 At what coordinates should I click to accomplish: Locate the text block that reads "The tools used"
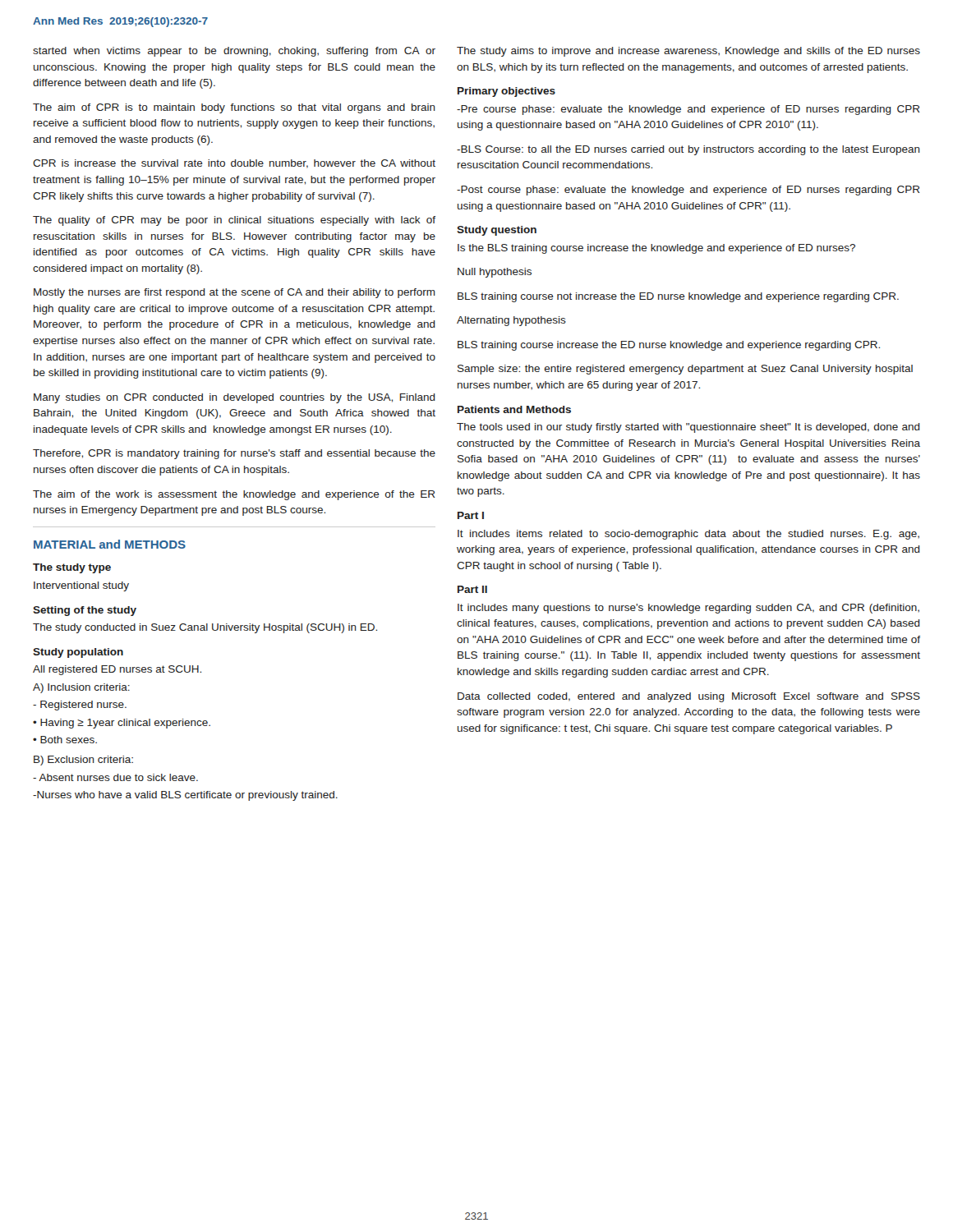tap(688, 459)
